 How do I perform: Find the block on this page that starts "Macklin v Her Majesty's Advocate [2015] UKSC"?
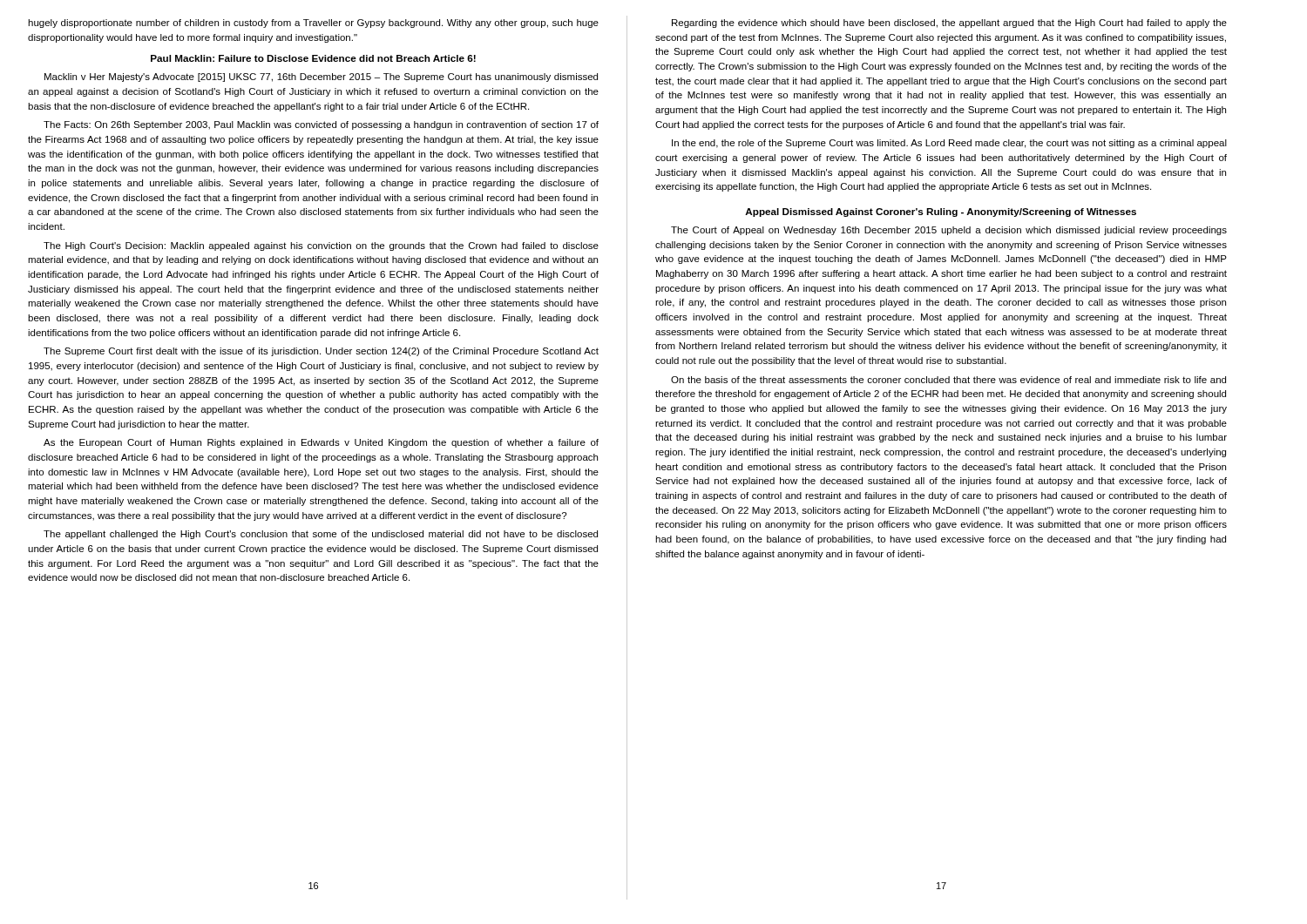coord(313,92)
